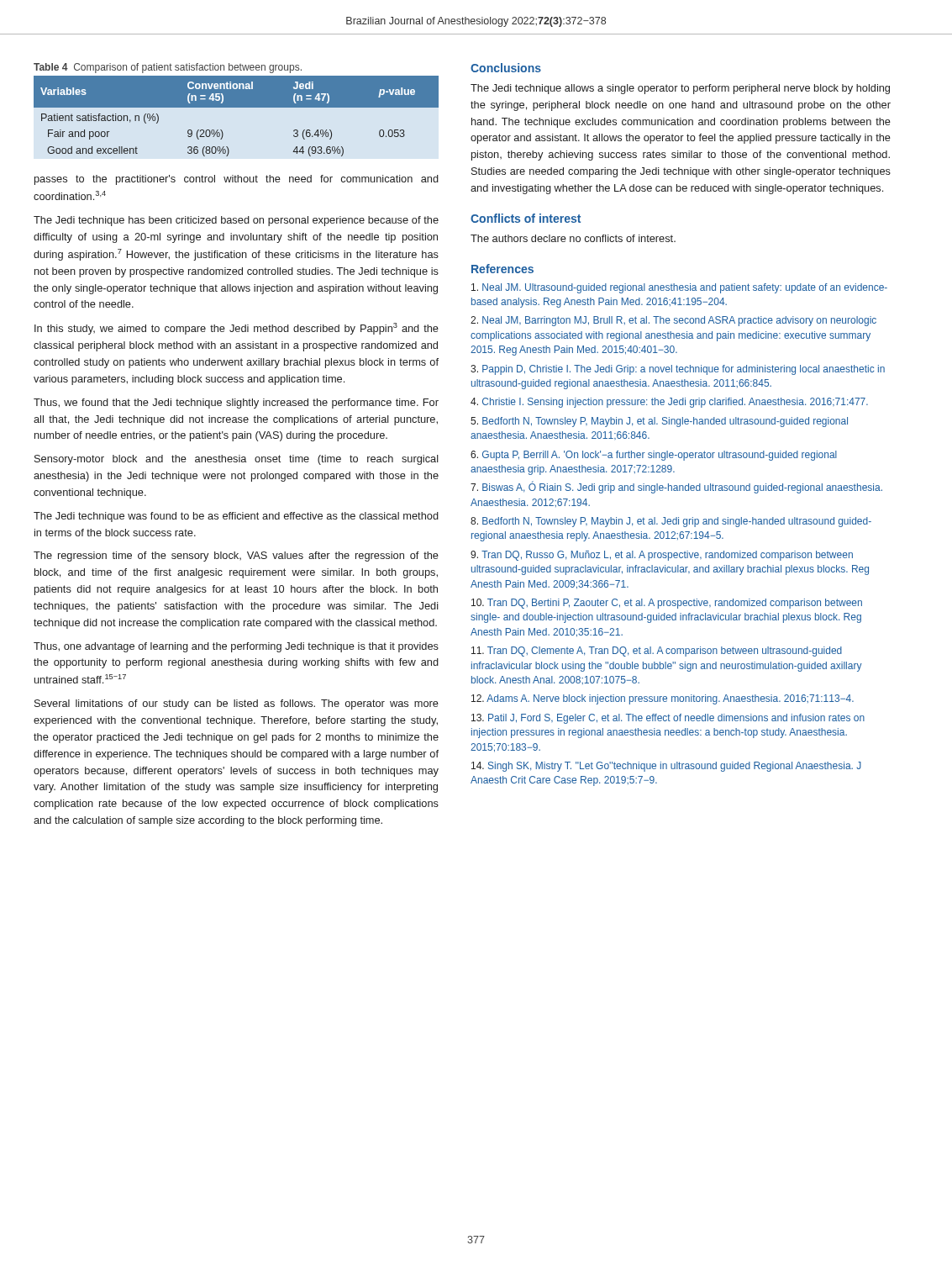The image size is (952, 1261).
Task: Navigate to the region starting "12. Adams A. Nerve"
Action: (662, 699)
